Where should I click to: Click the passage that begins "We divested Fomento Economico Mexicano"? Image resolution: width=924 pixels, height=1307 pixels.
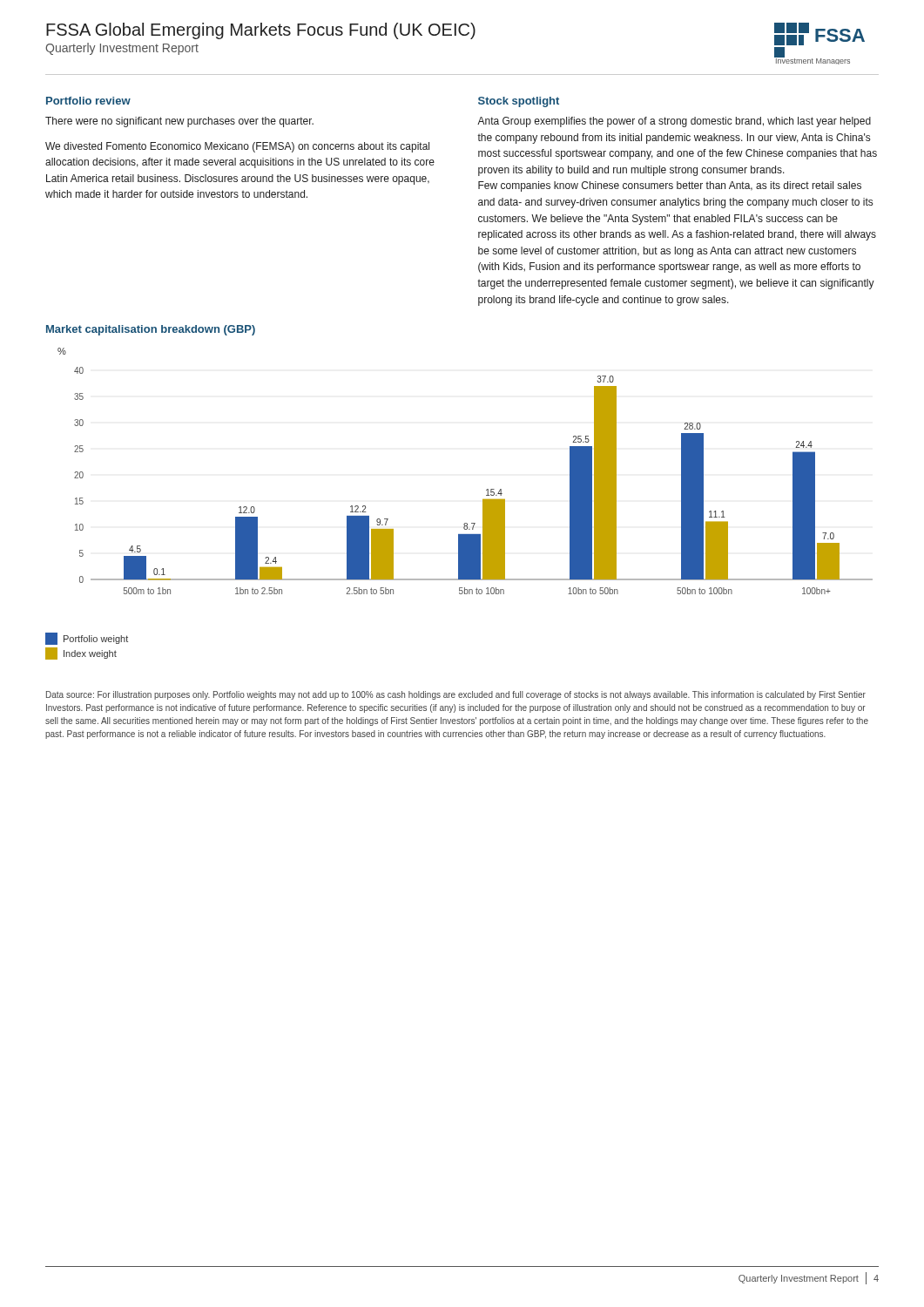click(240, 170)
